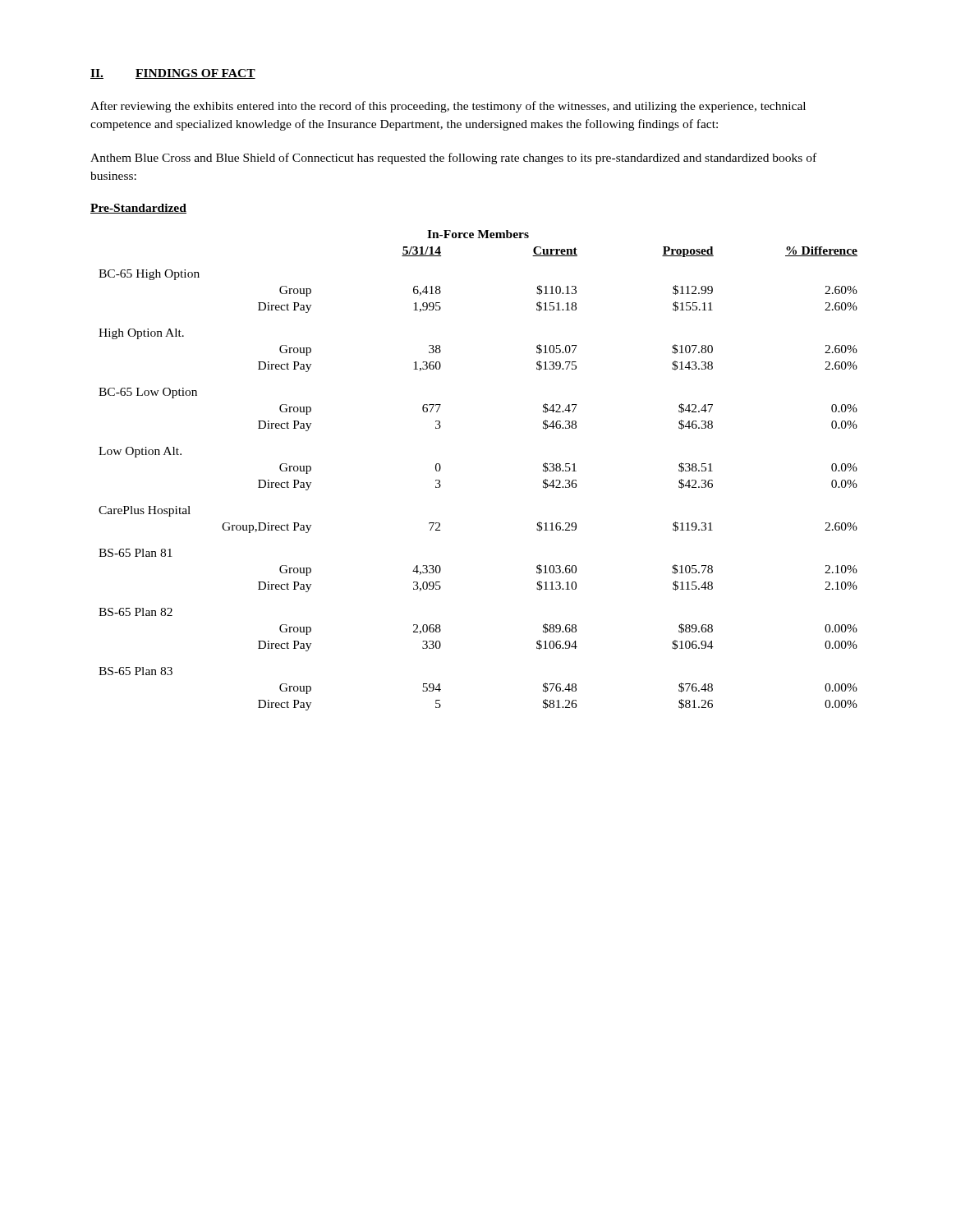Click the table
This screenshot has width=956, height=1232.
coord(478,469)
